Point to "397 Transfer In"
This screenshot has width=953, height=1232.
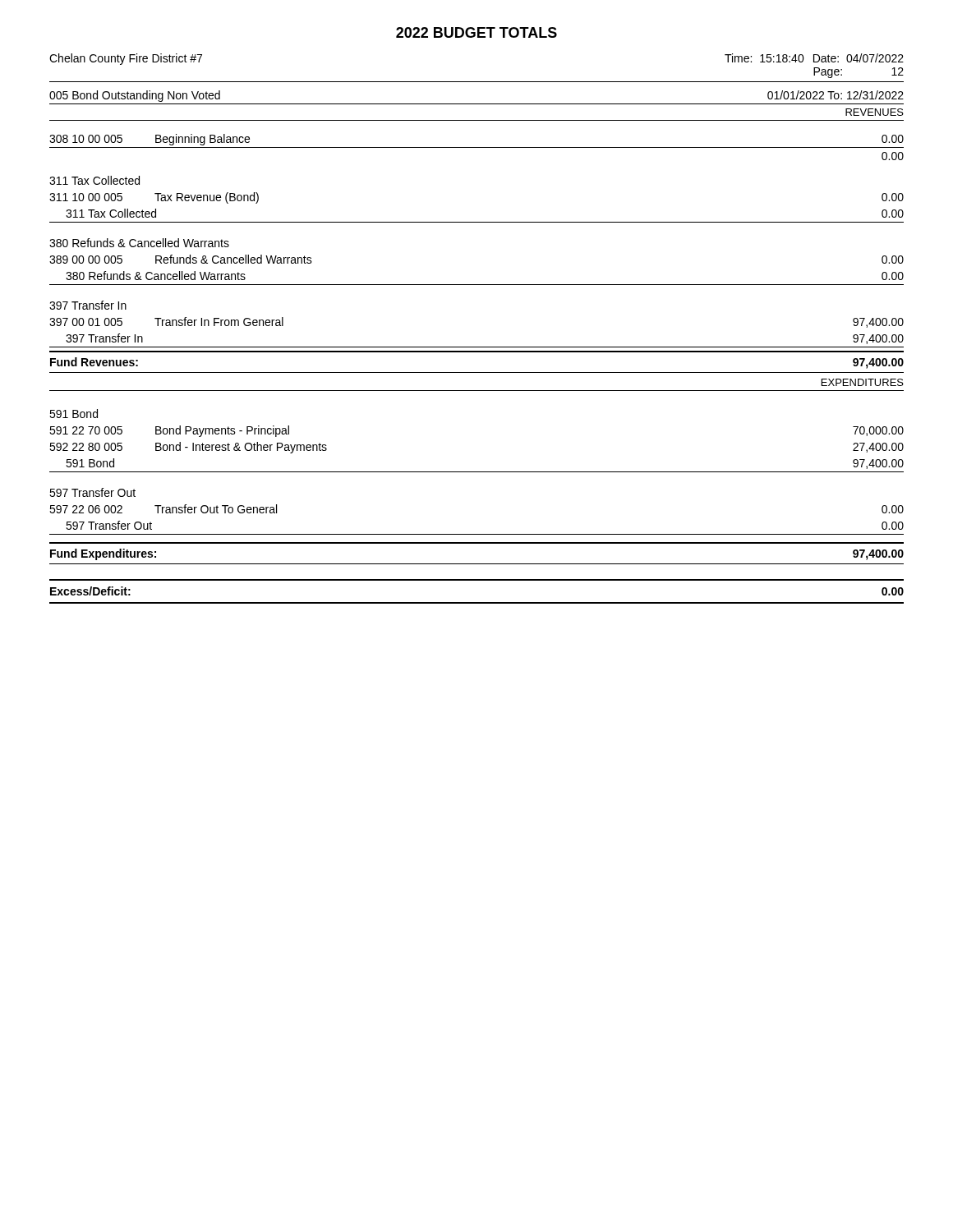click(88, 305)
